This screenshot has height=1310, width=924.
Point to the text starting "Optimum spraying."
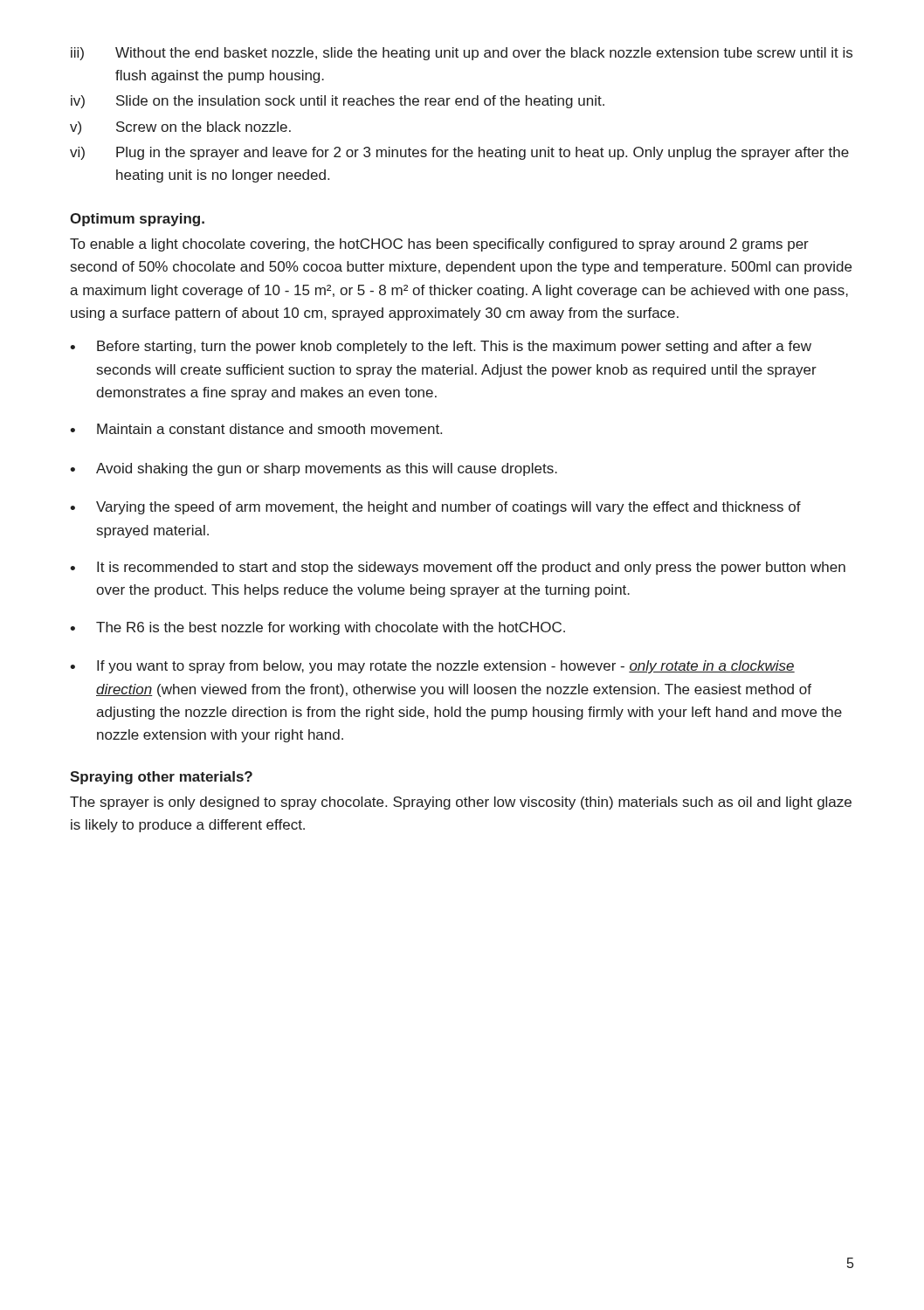[137, 219]
